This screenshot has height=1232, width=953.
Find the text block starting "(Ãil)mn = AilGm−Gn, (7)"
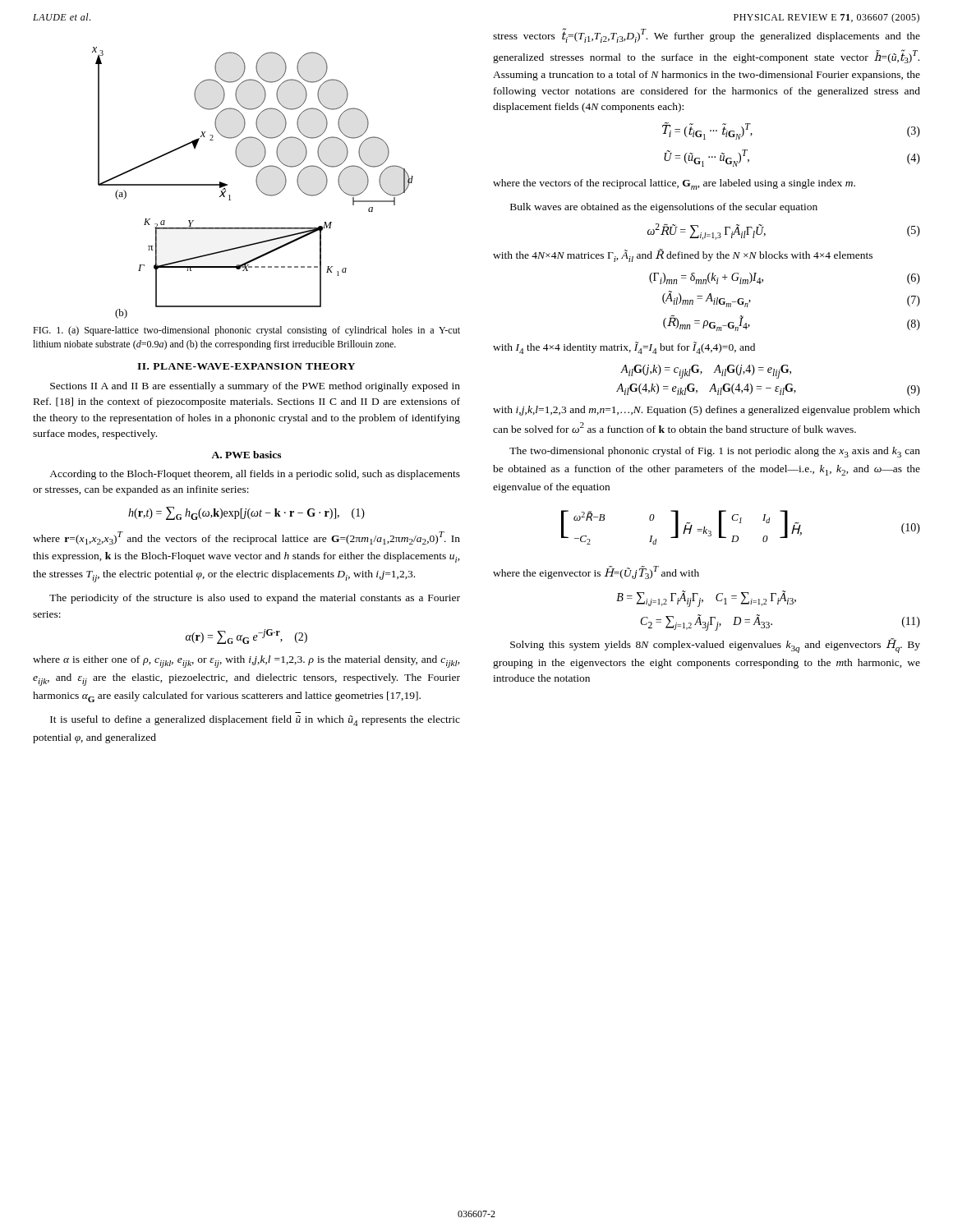tap(711, 299)
